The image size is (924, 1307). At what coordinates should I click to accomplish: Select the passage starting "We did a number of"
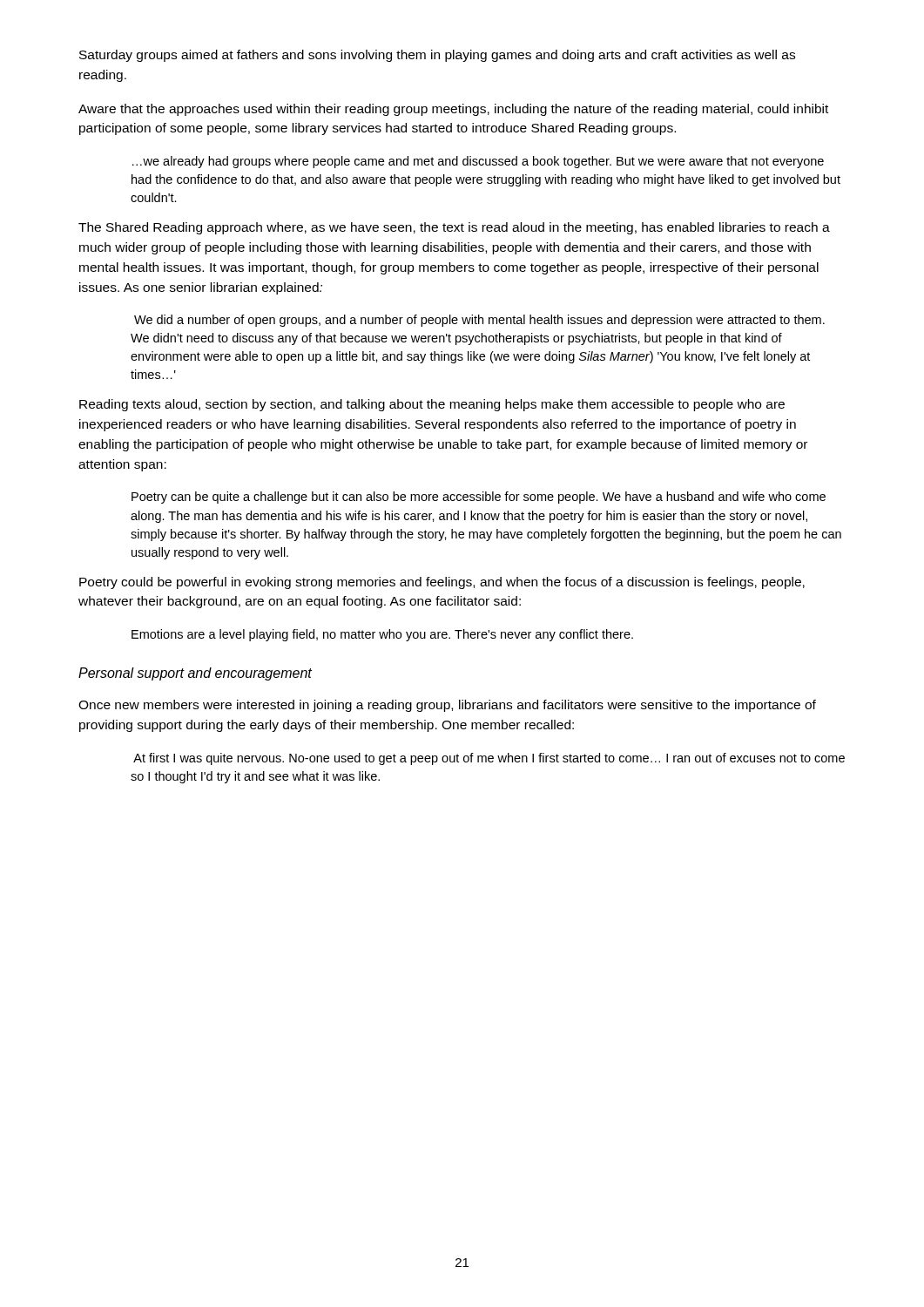[478, 347]
